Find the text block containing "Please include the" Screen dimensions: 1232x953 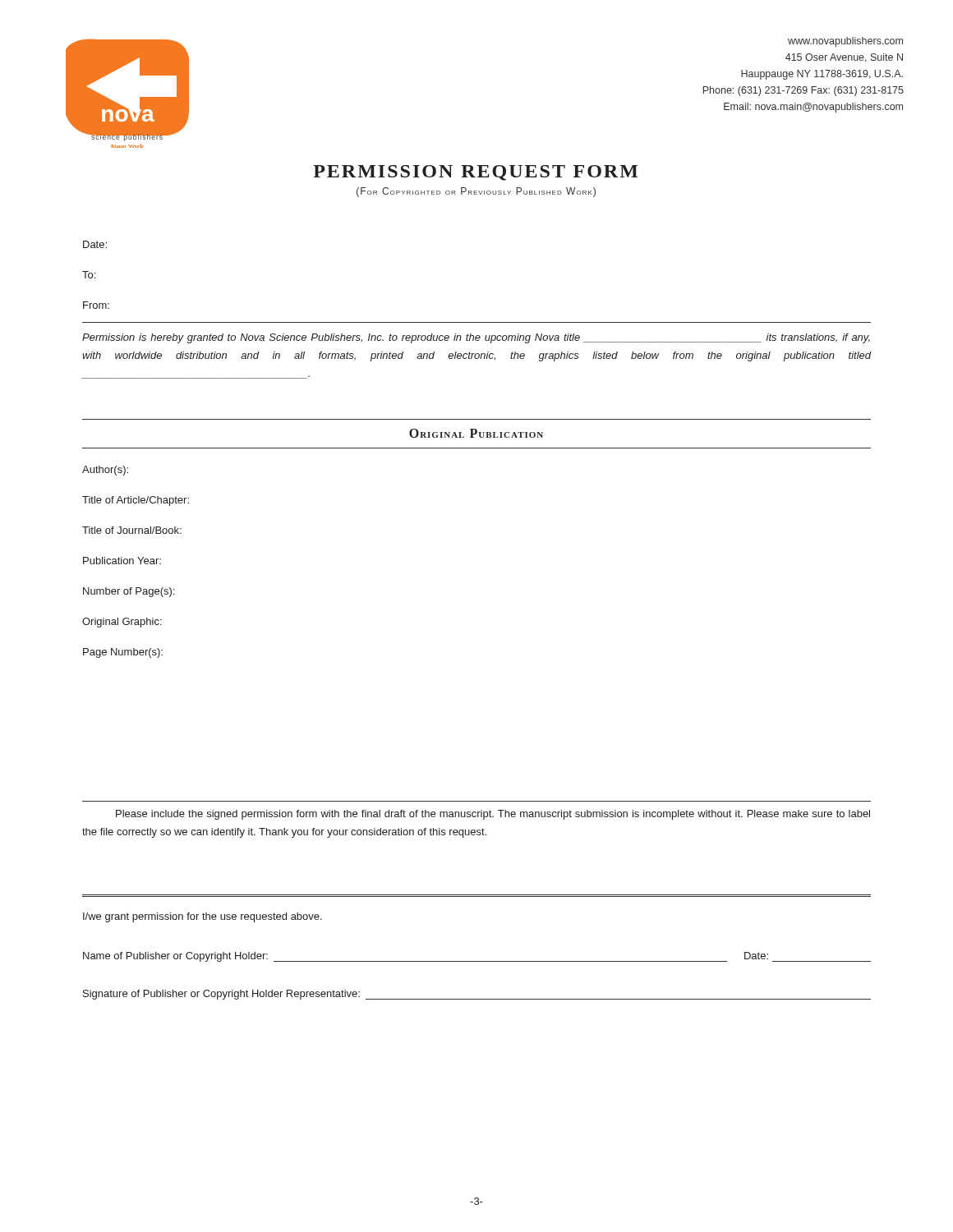coord(476,823)
